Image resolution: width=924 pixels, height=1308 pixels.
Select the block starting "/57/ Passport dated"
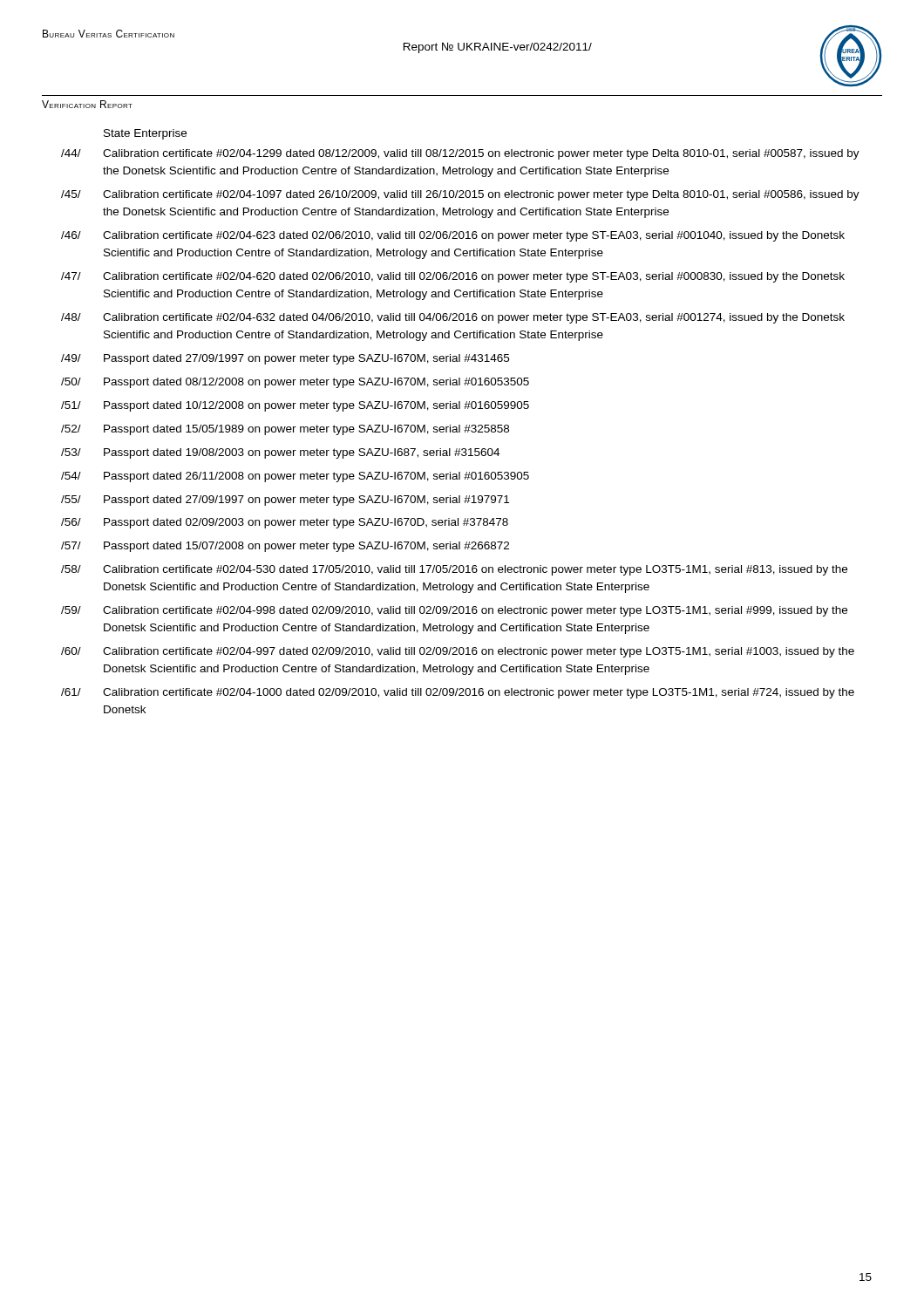(462, 546)
